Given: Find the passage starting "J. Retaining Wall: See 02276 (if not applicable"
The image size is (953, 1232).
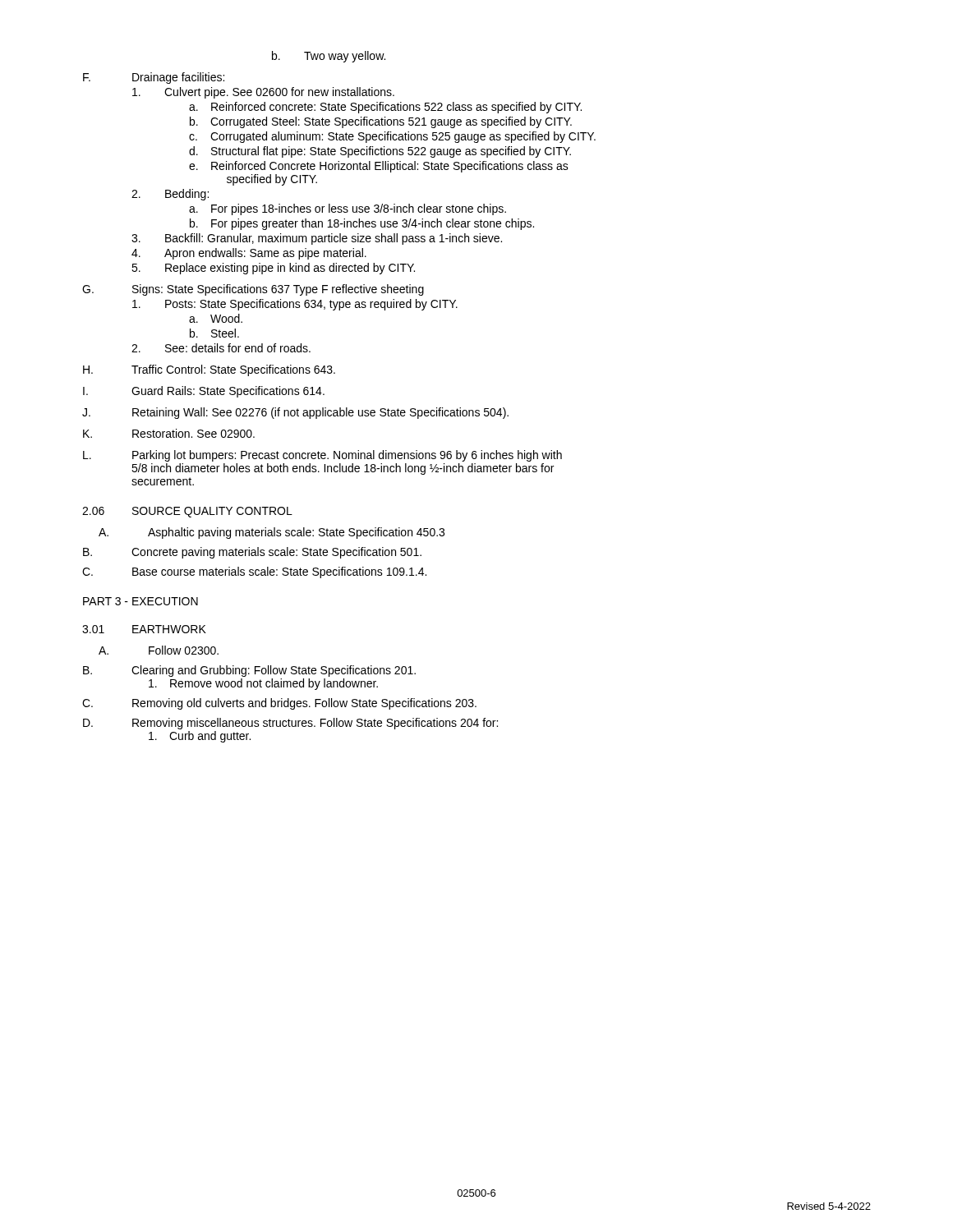Looking at the screenshot, I should [x=476, y=412].
